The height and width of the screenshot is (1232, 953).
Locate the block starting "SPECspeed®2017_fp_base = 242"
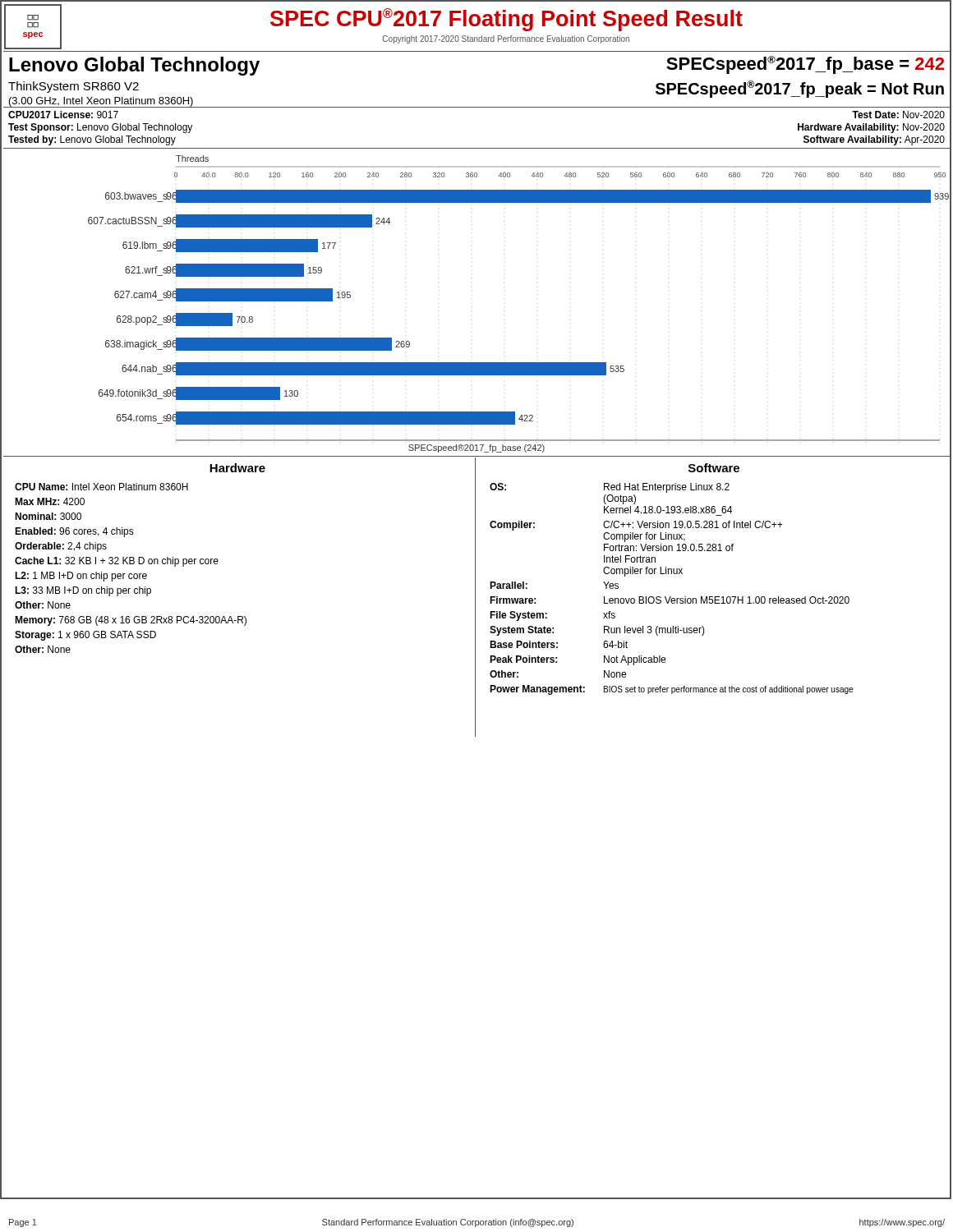point(805,64)
